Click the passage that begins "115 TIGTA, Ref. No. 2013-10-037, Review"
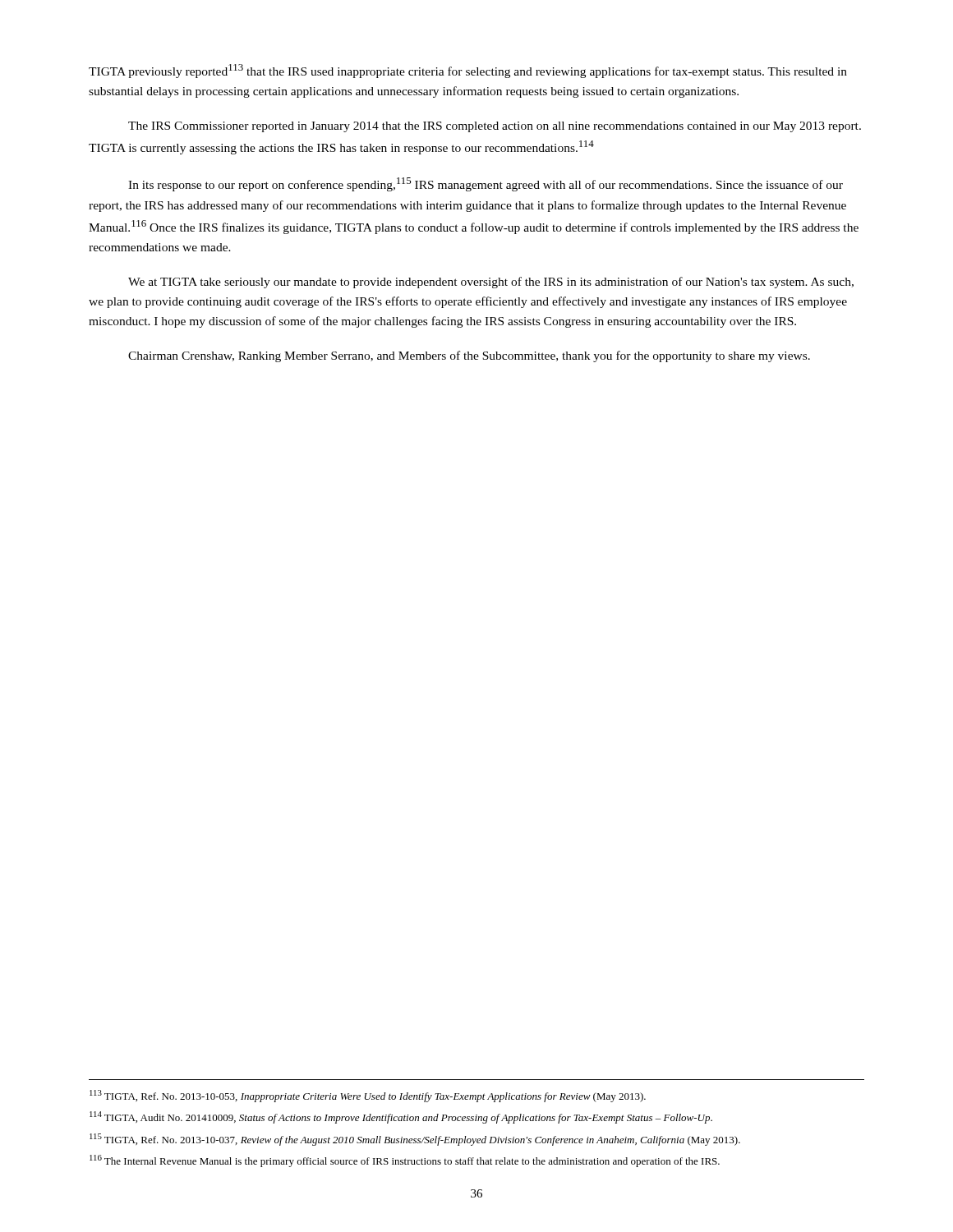This screenshot has width=953, height=1232. [x=415, y=1138]
